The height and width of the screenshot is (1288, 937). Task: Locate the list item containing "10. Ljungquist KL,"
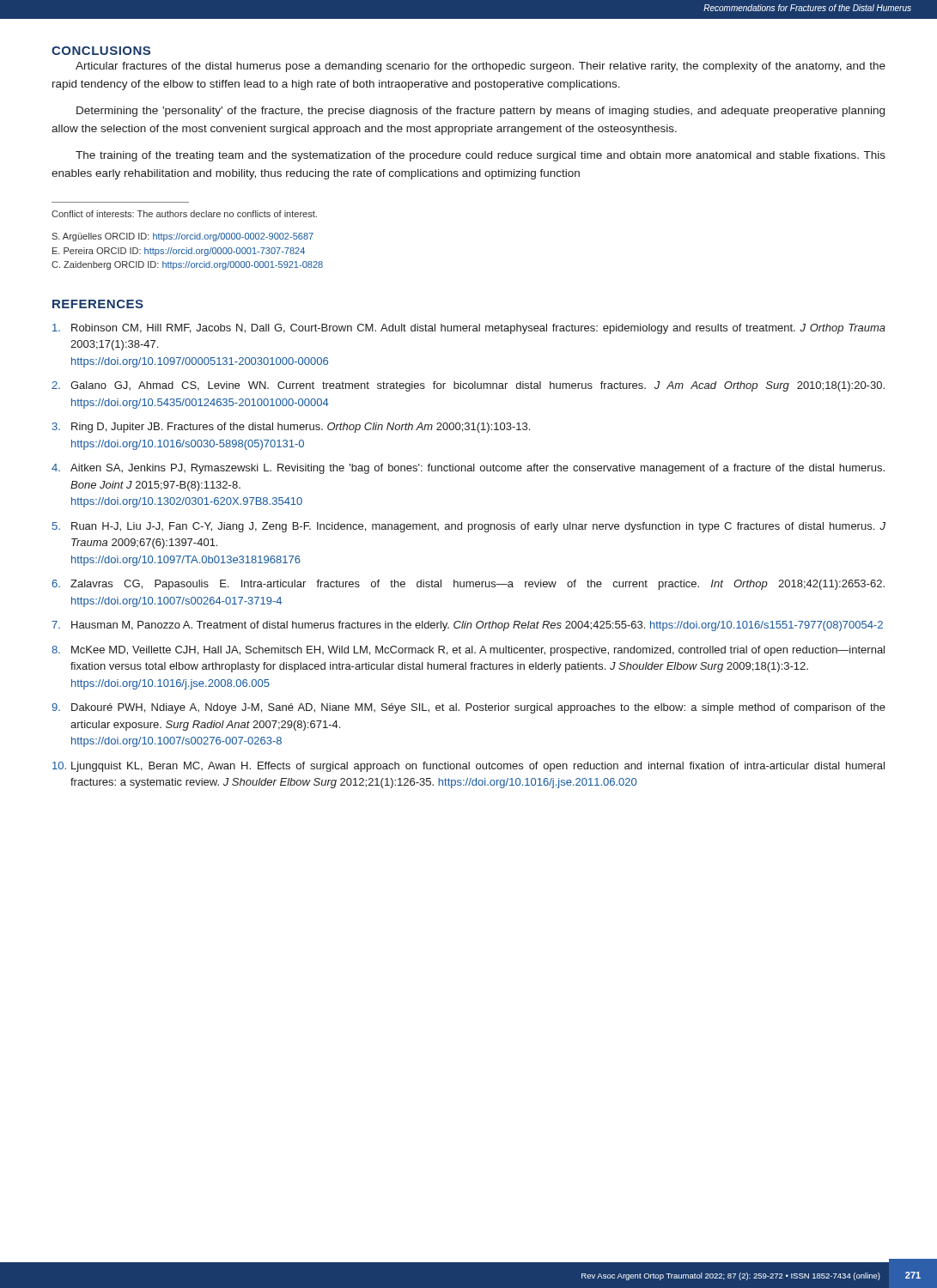pyautogui.click(x=468, y=774)
